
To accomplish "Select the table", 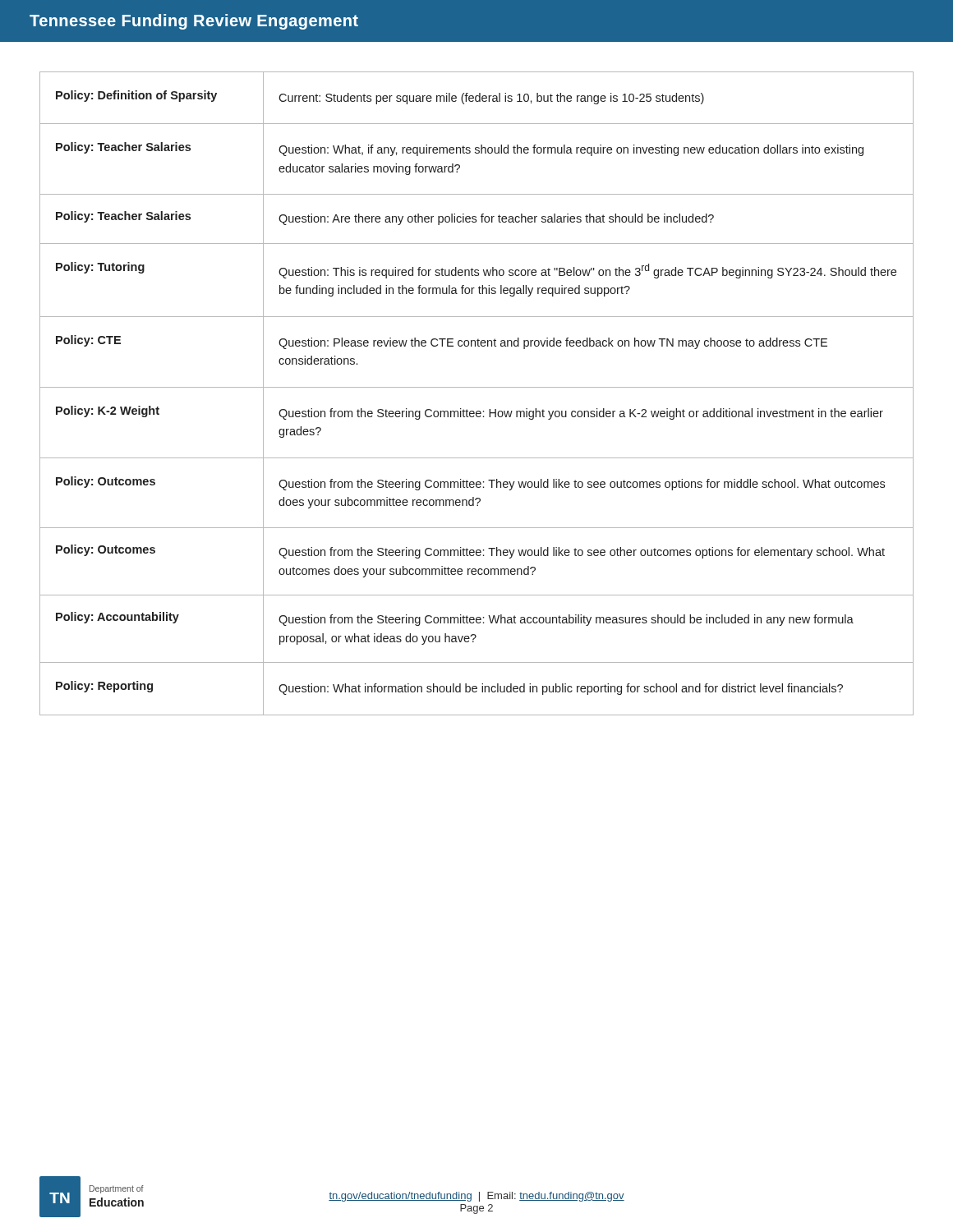I will (x=476, y=387).
